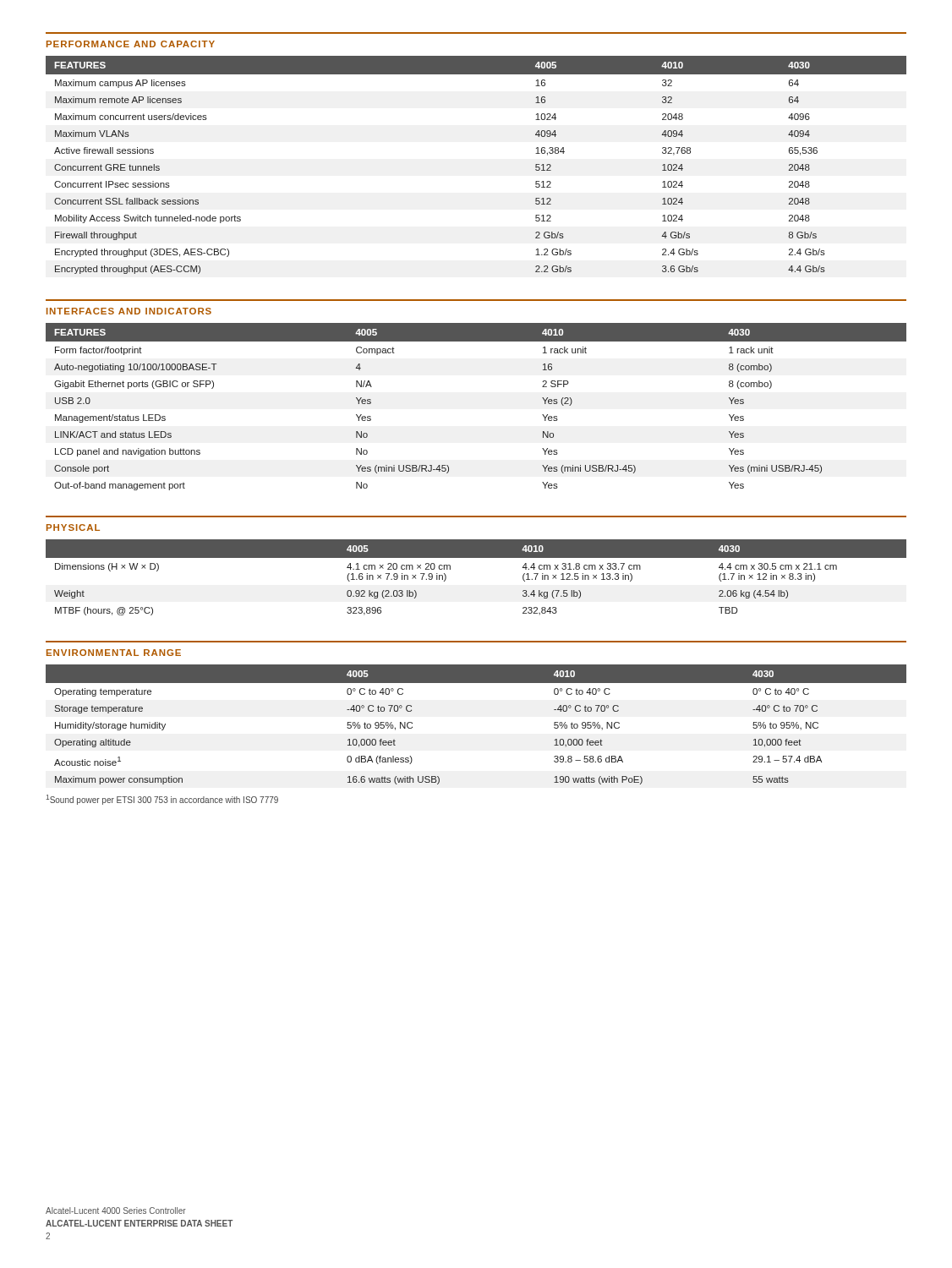
Task: Find the table that mentions "4.4 cm x 31.8 cm"
Action: [476, 579]
